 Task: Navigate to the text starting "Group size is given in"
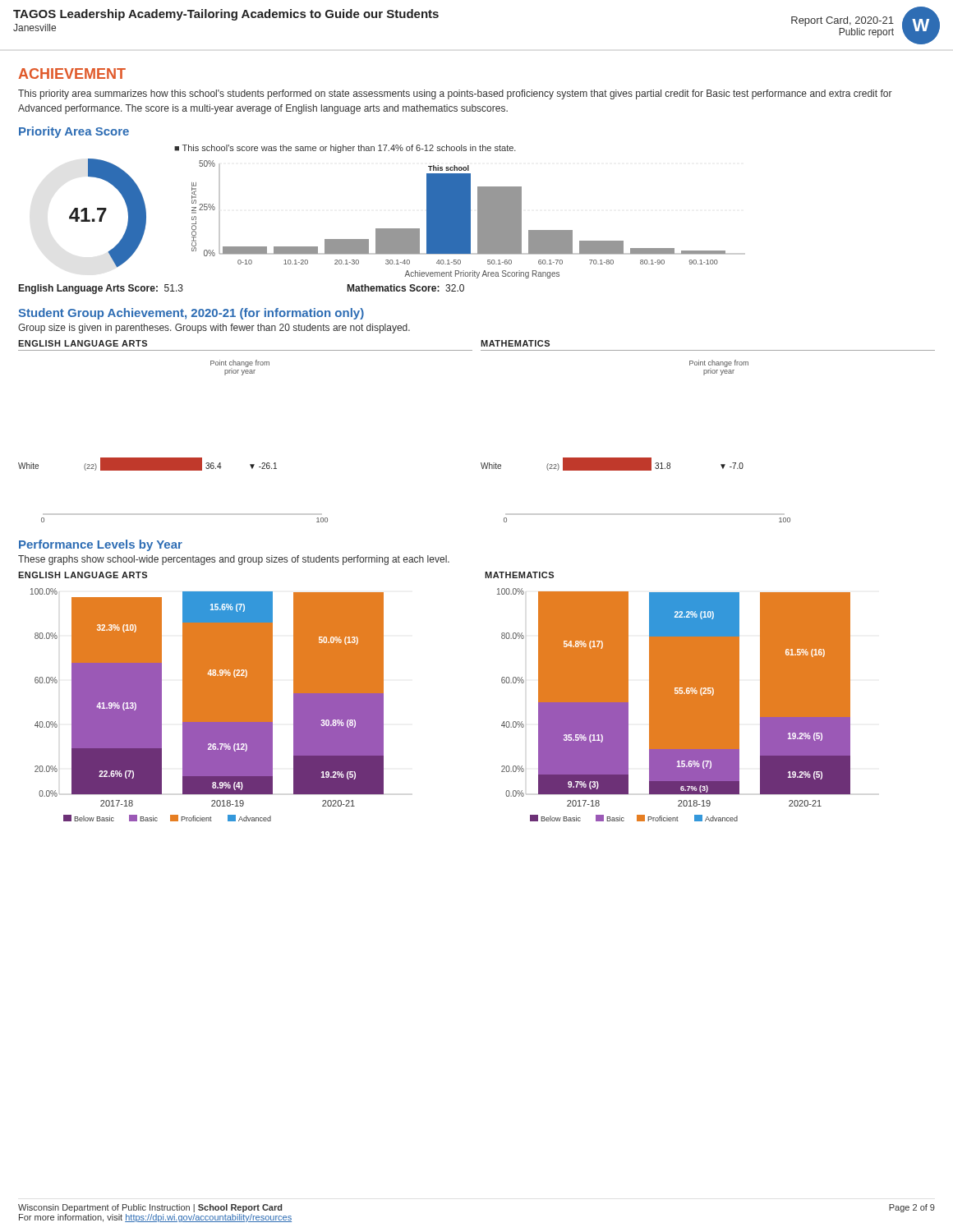pyautogui.click(x=214, y=328)
